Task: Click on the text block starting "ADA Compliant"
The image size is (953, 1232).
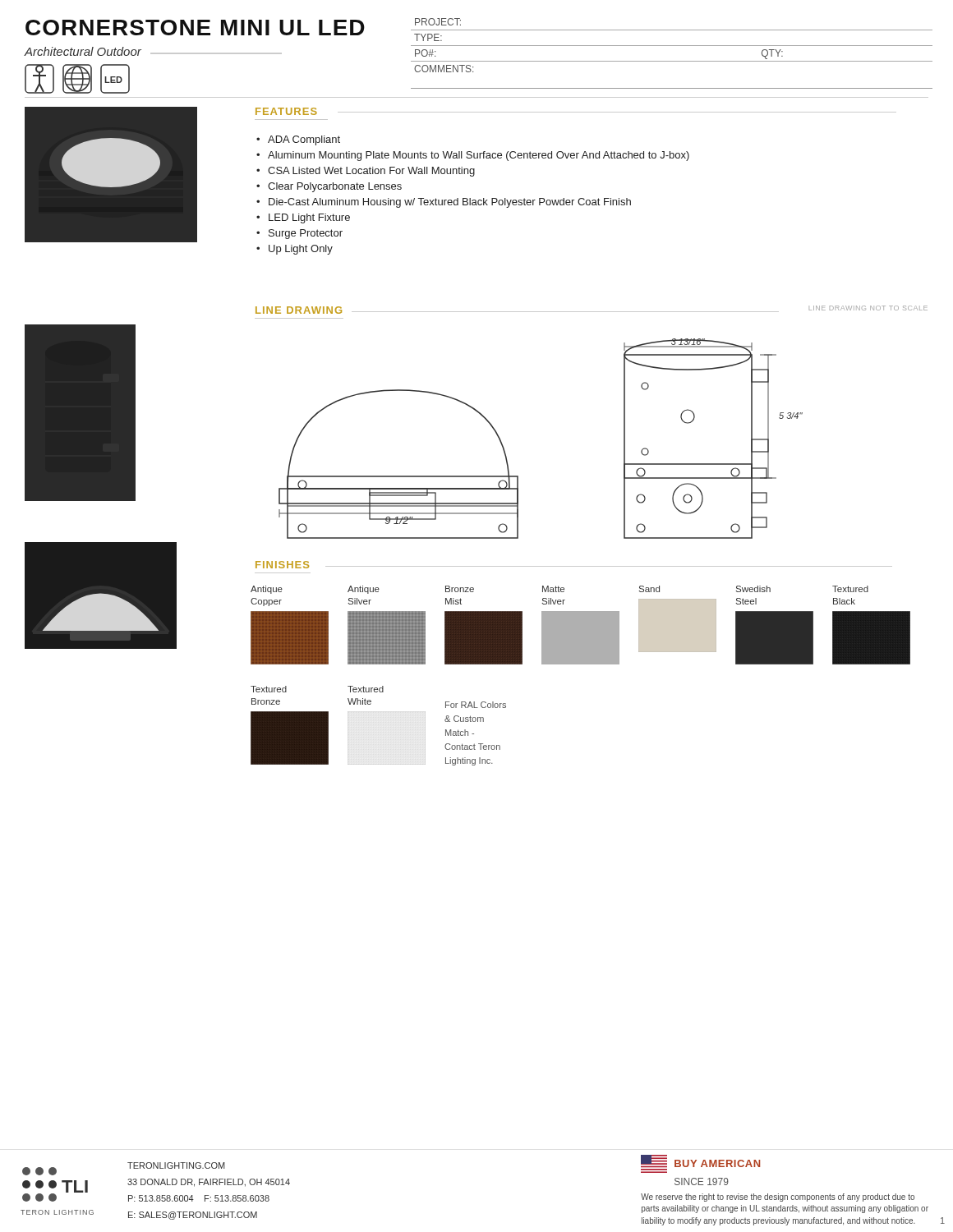Action: 304,139
